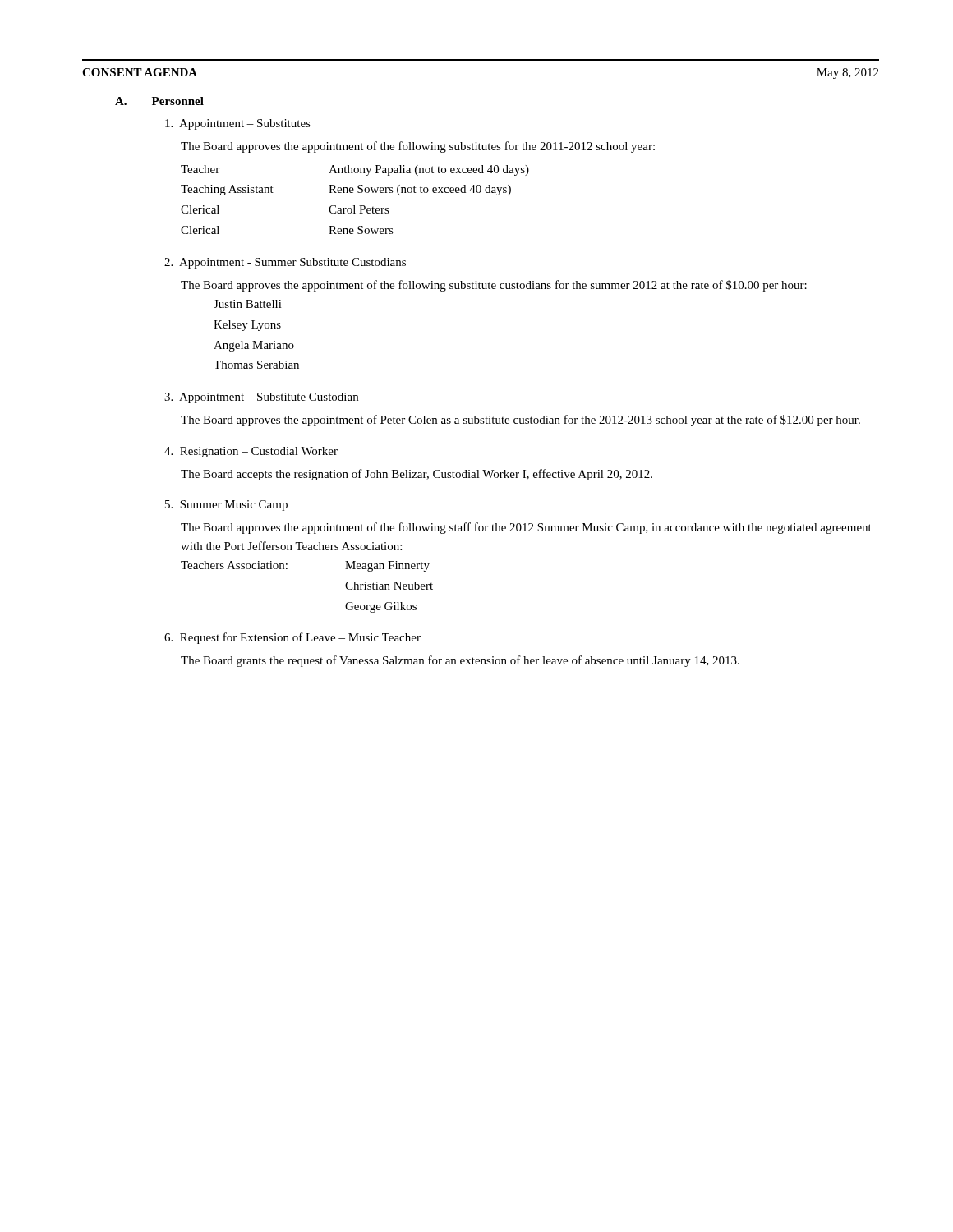The width and height of the screenshot is (953, 1232).
Task: Select the section header that reads "A. Personnel"
Action: (159, 101)
